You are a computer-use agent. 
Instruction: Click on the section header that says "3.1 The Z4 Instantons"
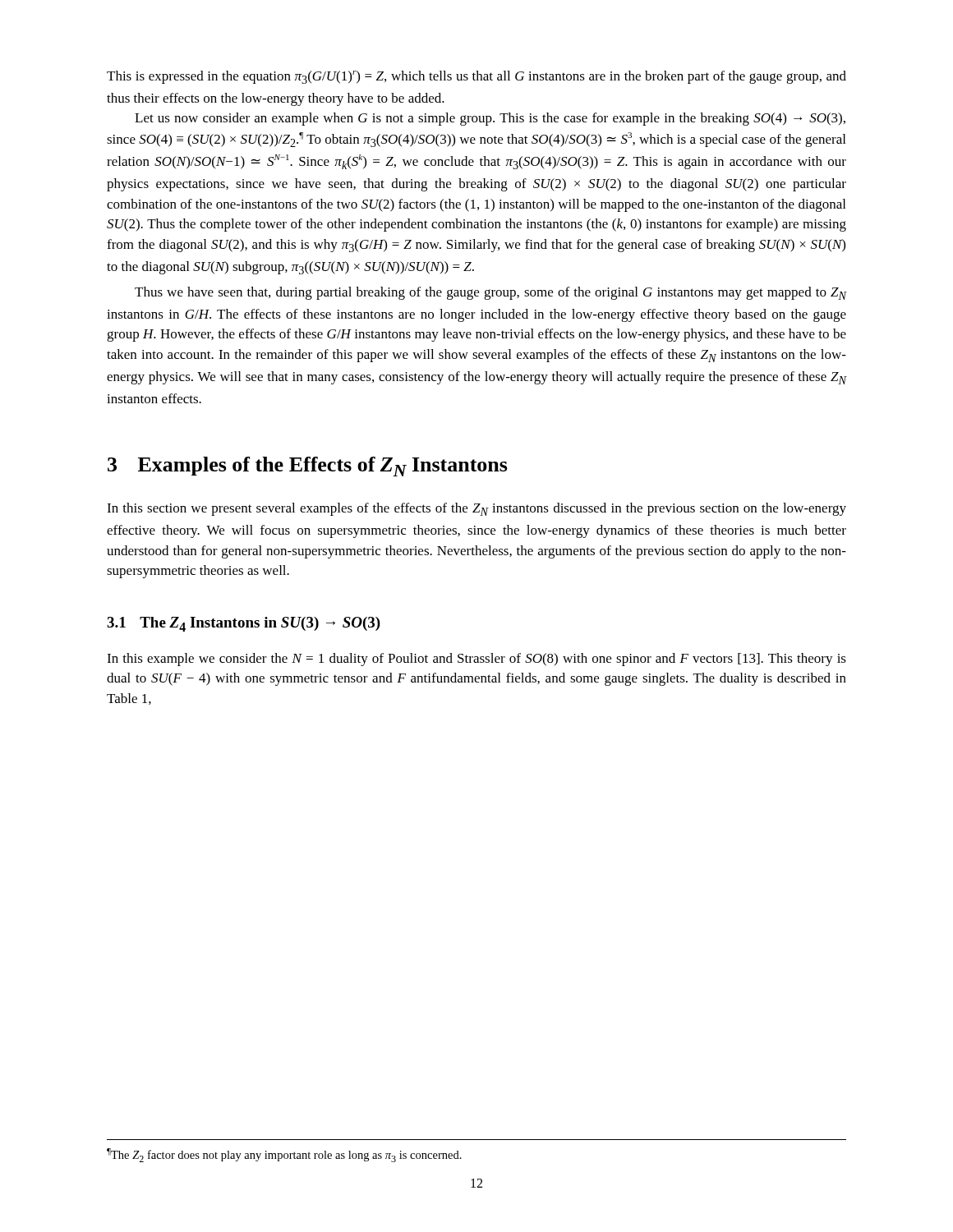[x=244, y=624]
